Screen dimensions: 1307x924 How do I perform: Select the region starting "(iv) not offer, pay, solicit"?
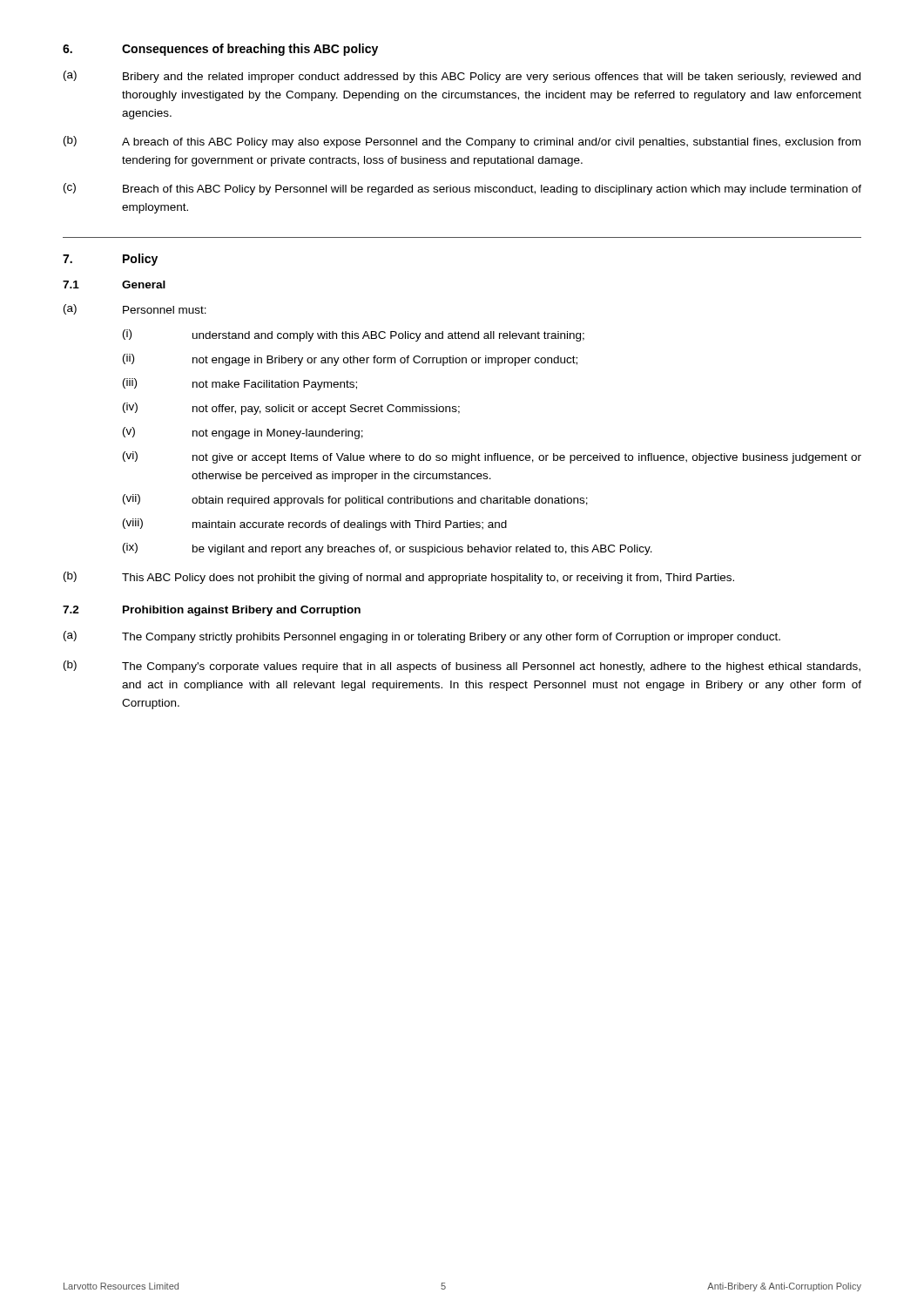[x=291, y=409]
